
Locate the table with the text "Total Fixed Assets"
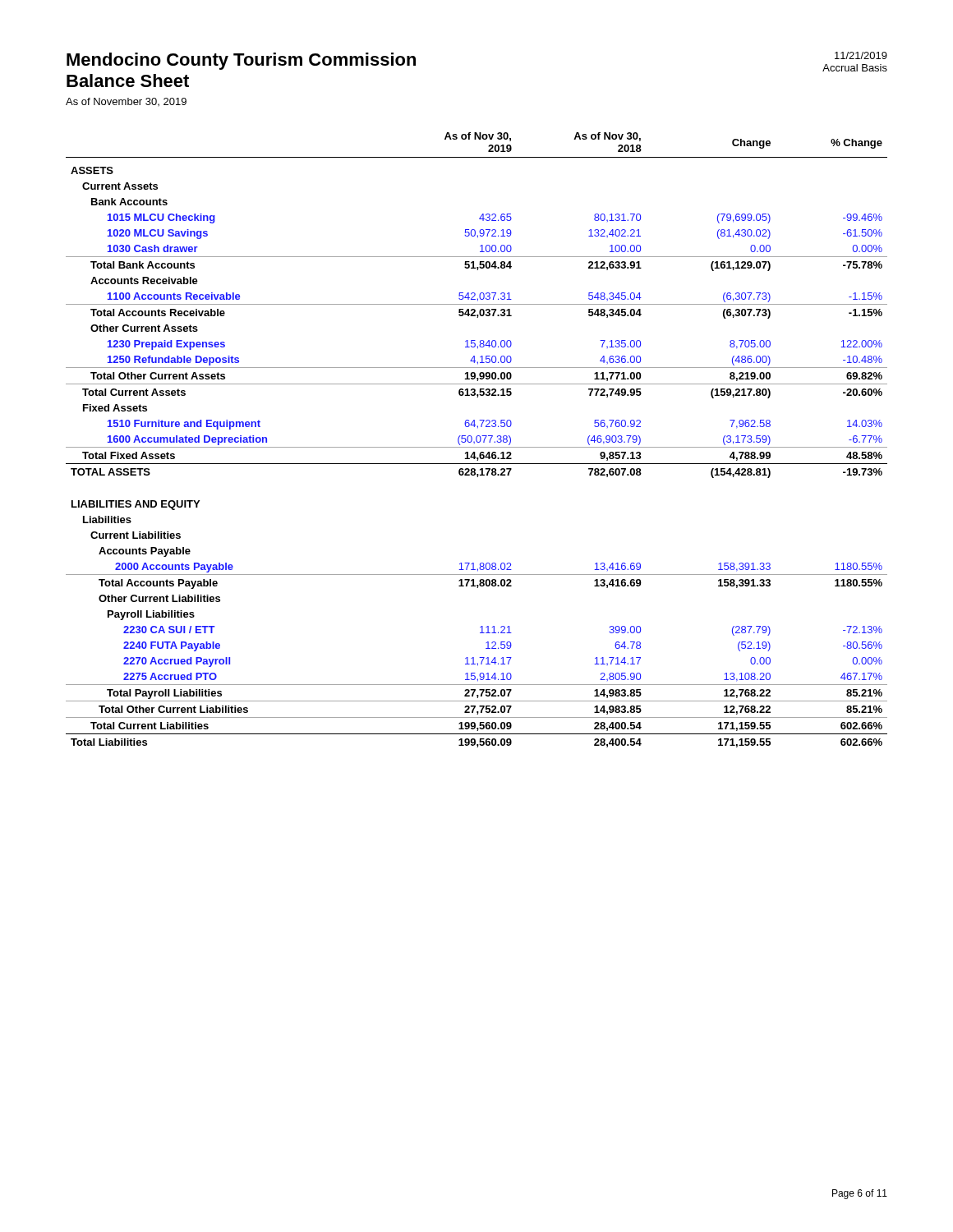pos(476,439)
